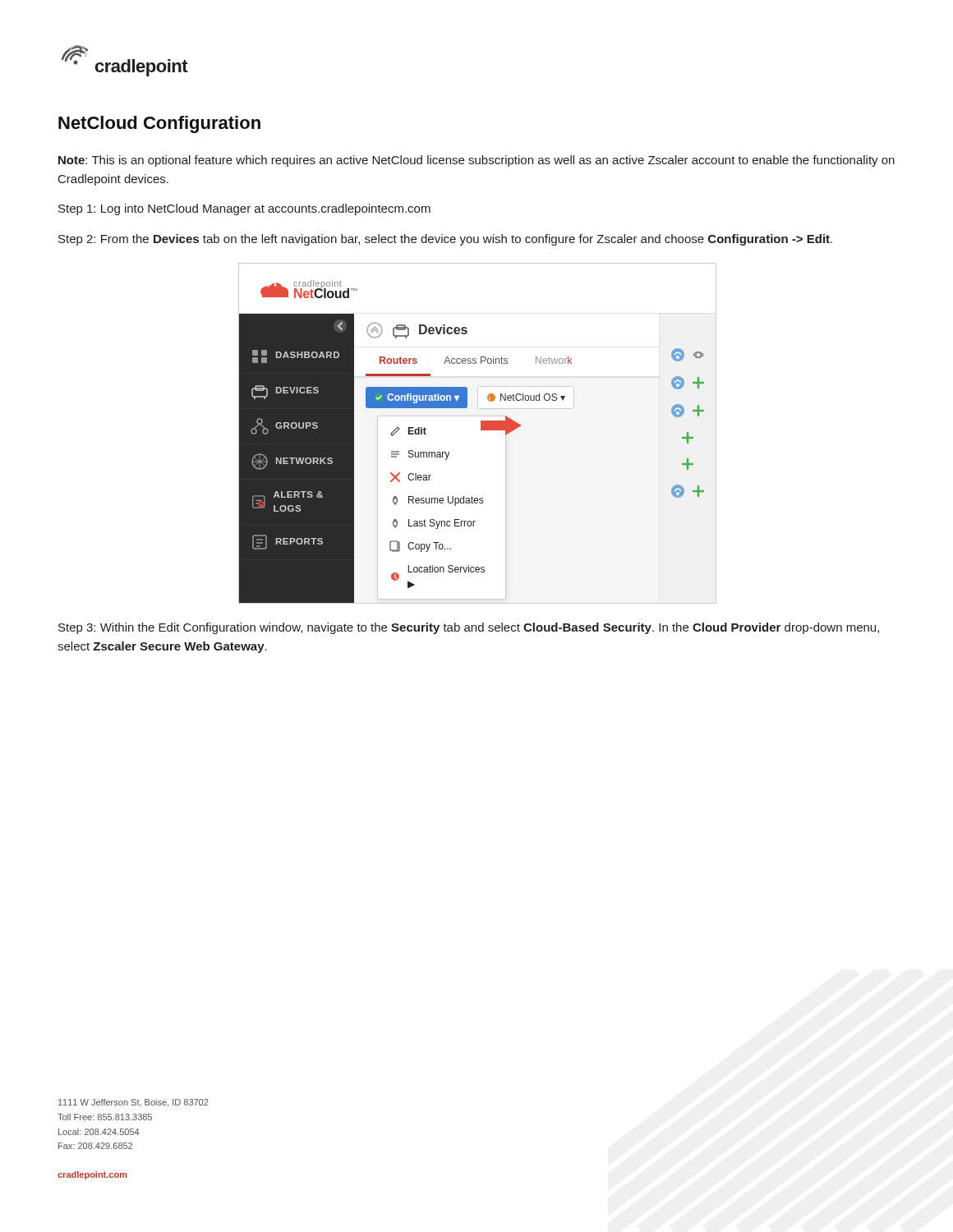Locate the text "NetCloud Configuration"
The width and height of the screenshot is (953, 1232).
tap(159, 123)
